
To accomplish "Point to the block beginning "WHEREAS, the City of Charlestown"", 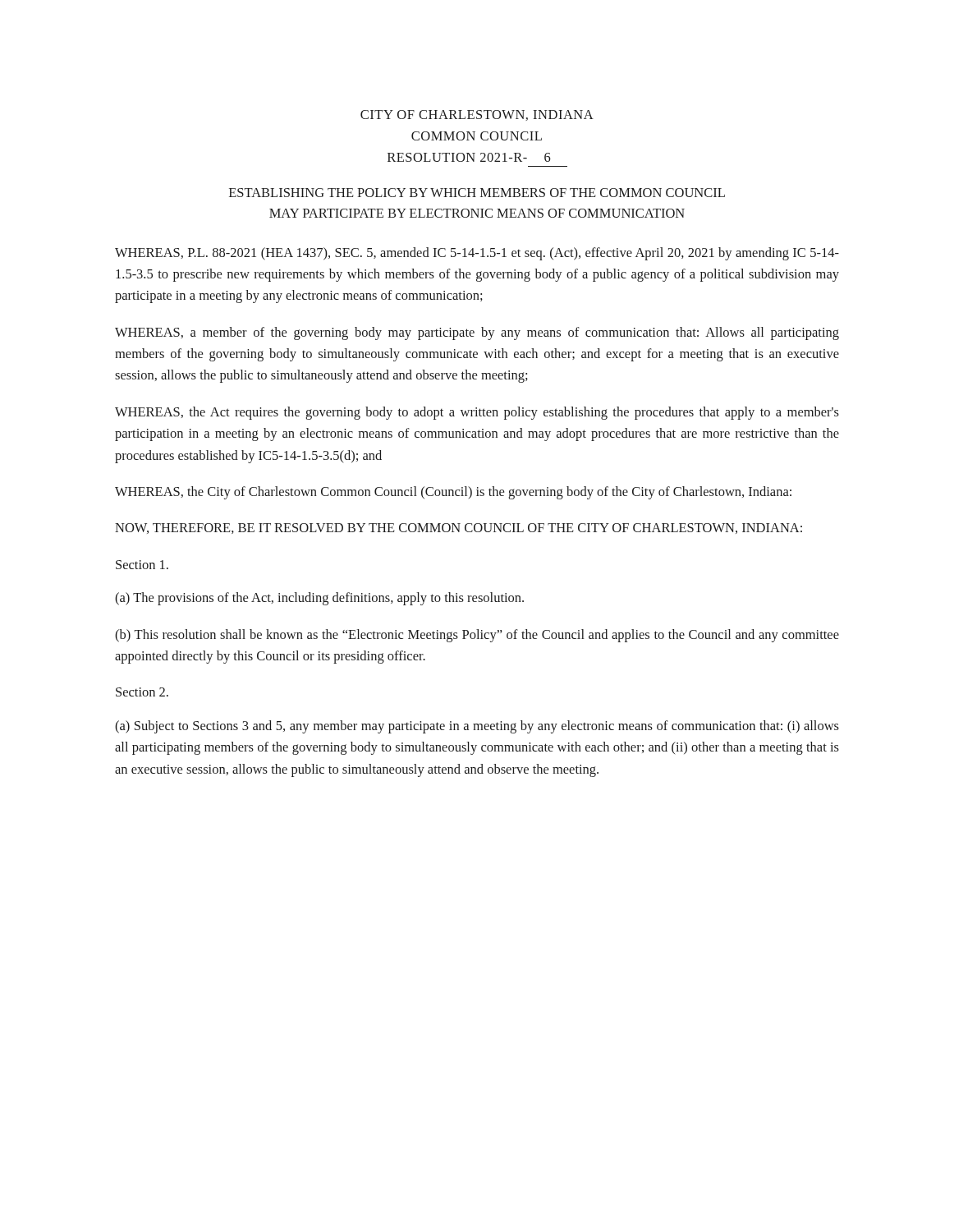I will (x=454, y=492).
